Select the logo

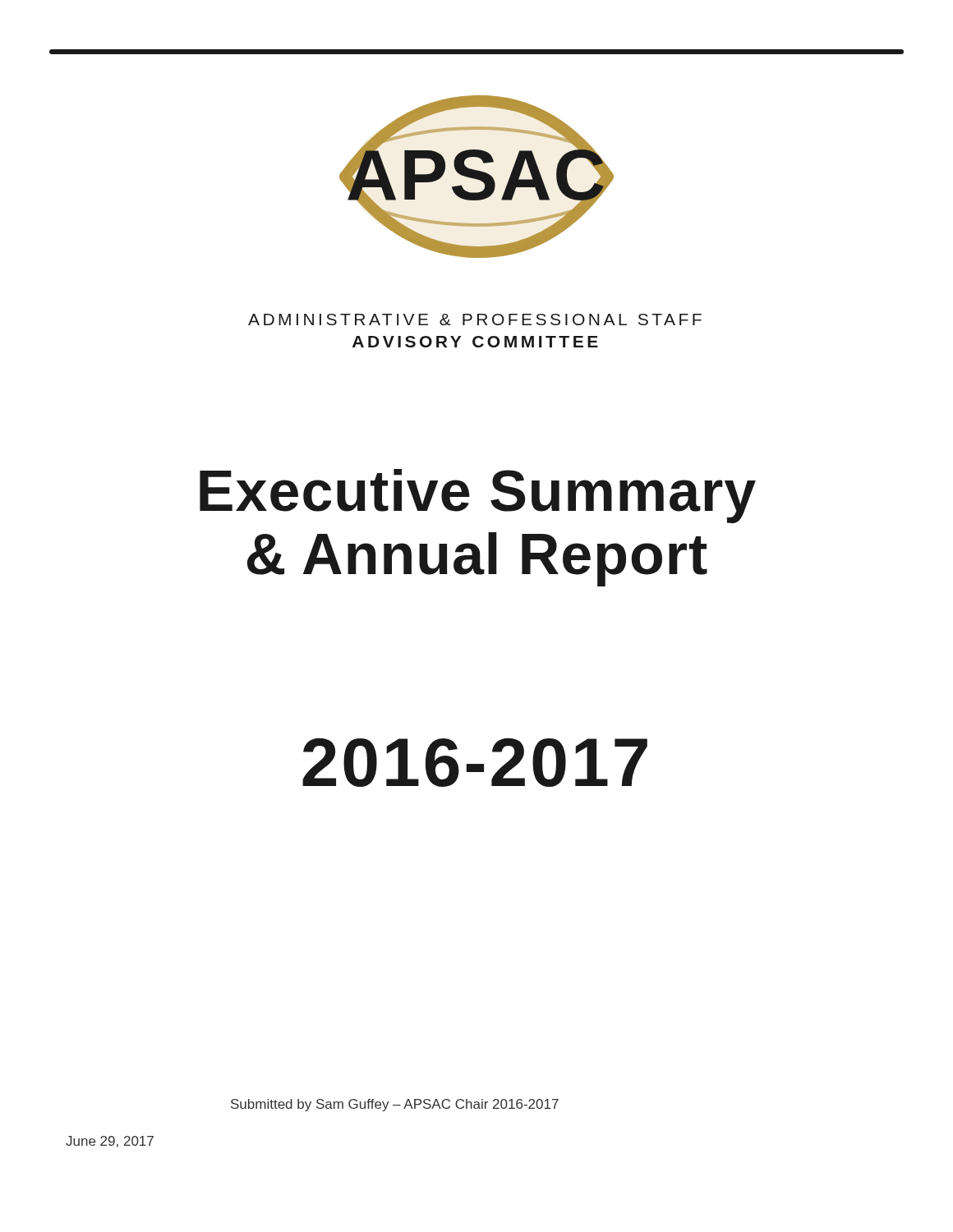[476, 219]
